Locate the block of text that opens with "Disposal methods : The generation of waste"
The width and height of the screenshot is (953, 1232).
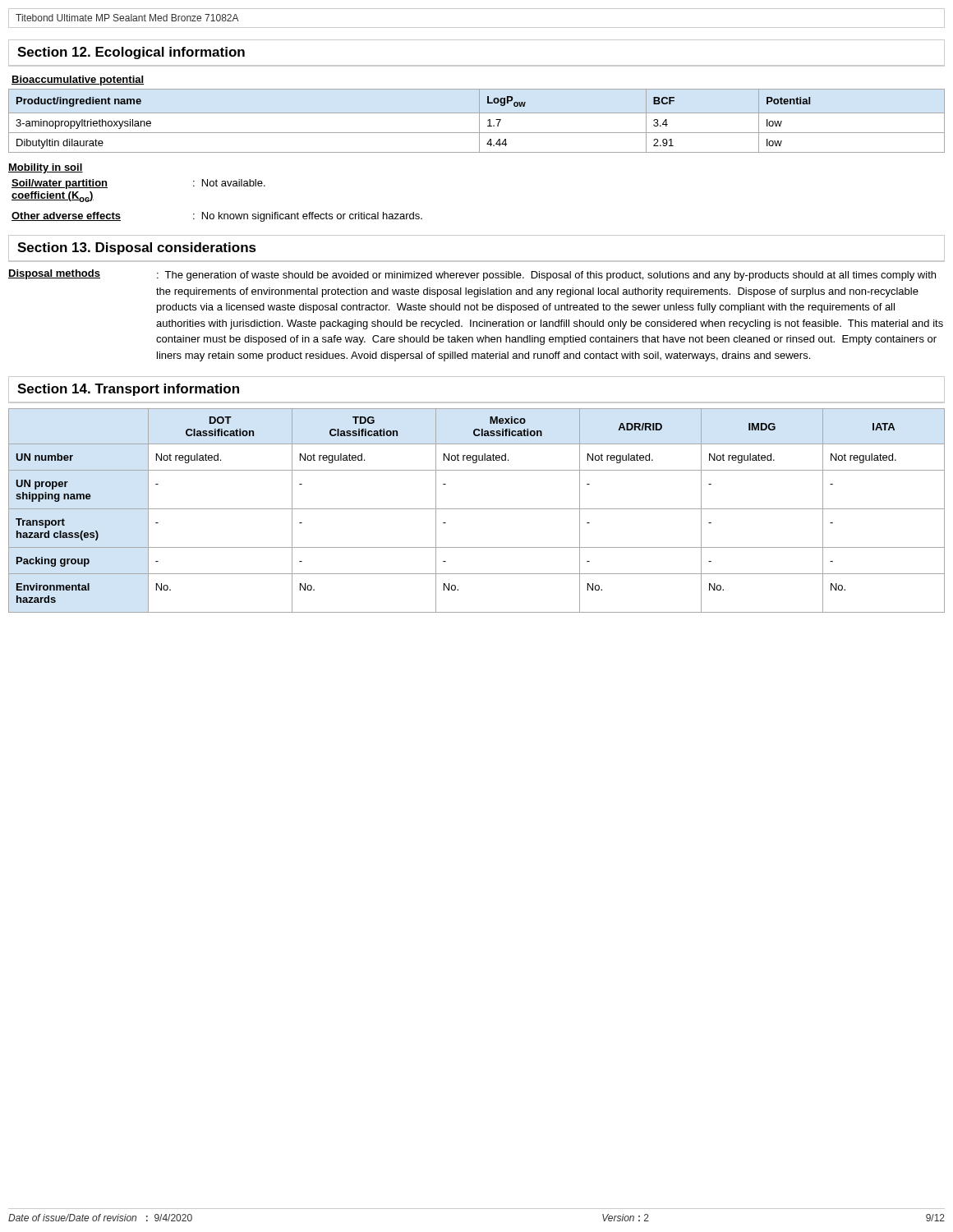[476, 315]
